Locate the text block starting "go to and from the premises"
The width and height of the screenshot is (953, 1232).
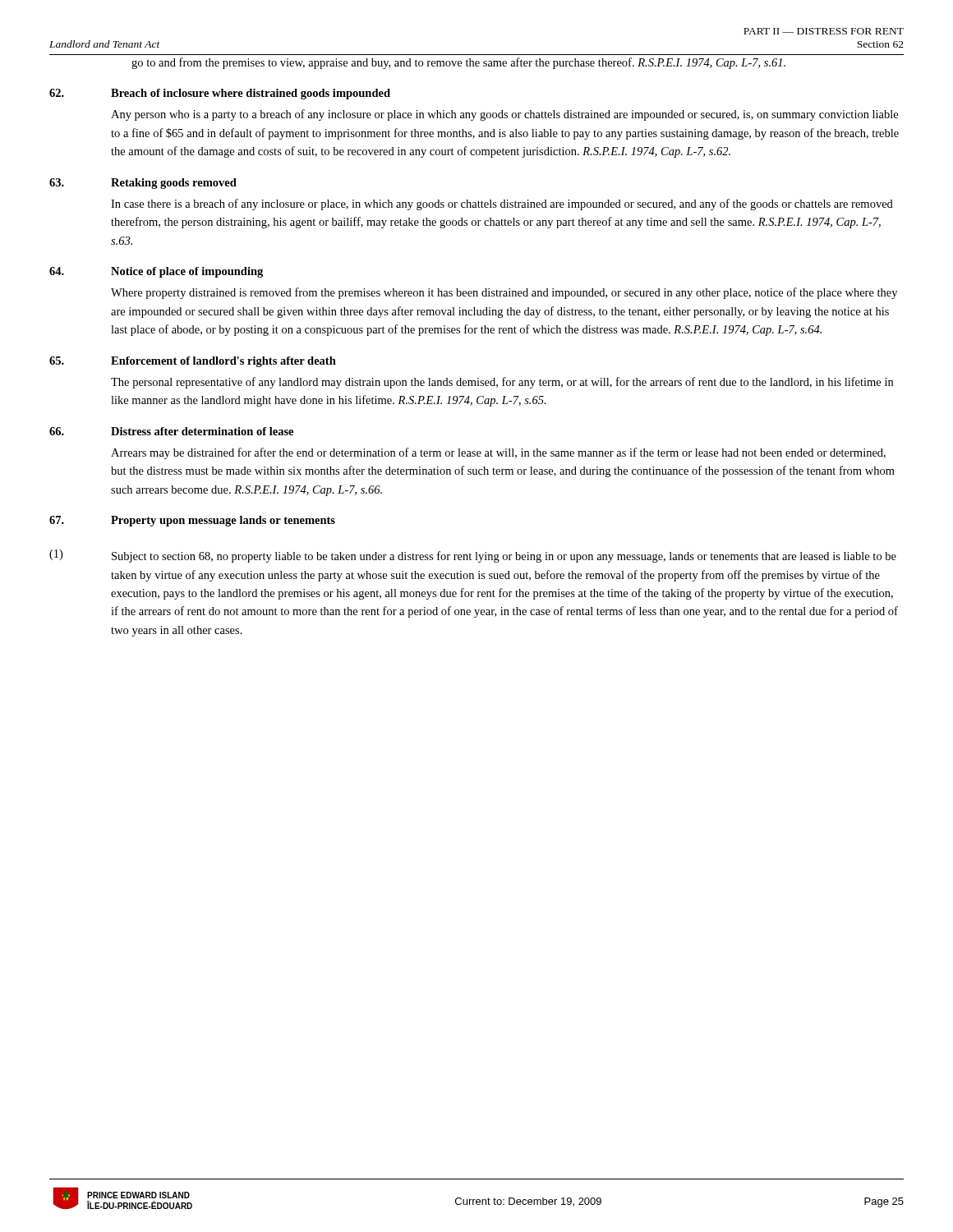coord(459,62)
